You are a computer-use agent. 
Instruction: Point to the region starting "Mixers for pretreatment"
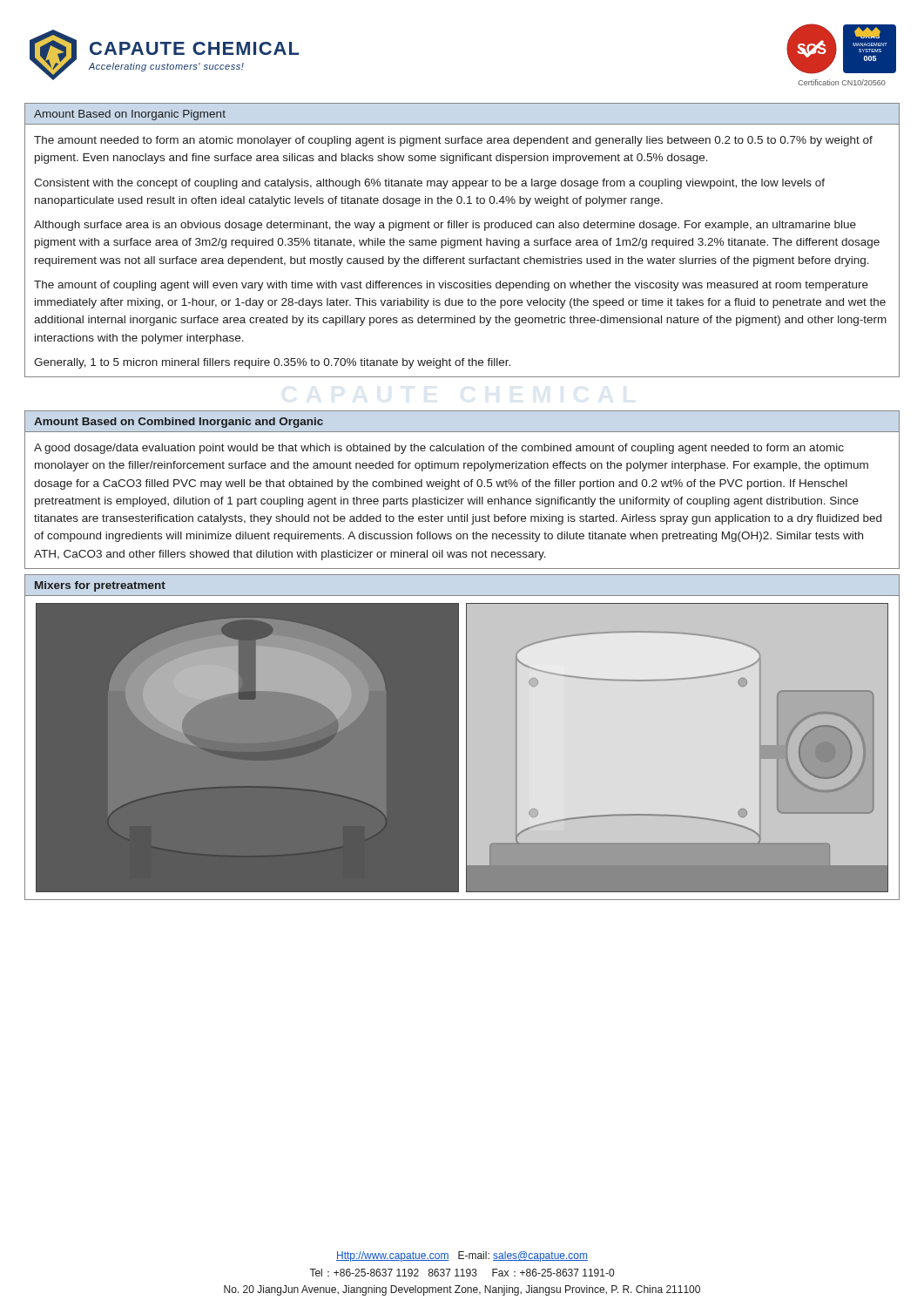100,585
